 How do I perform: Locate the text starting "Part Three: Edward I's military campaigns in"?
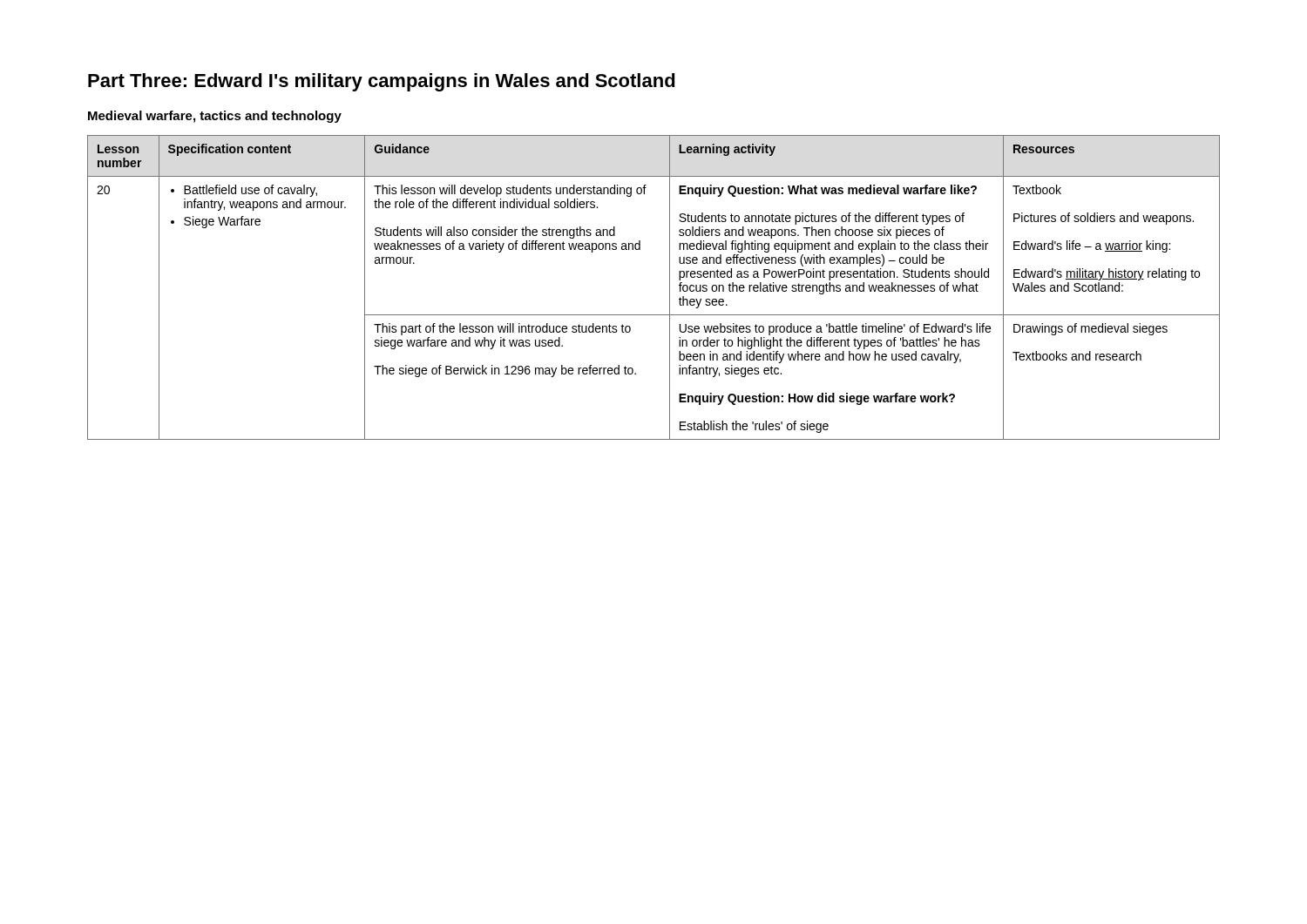click(382, 81)
